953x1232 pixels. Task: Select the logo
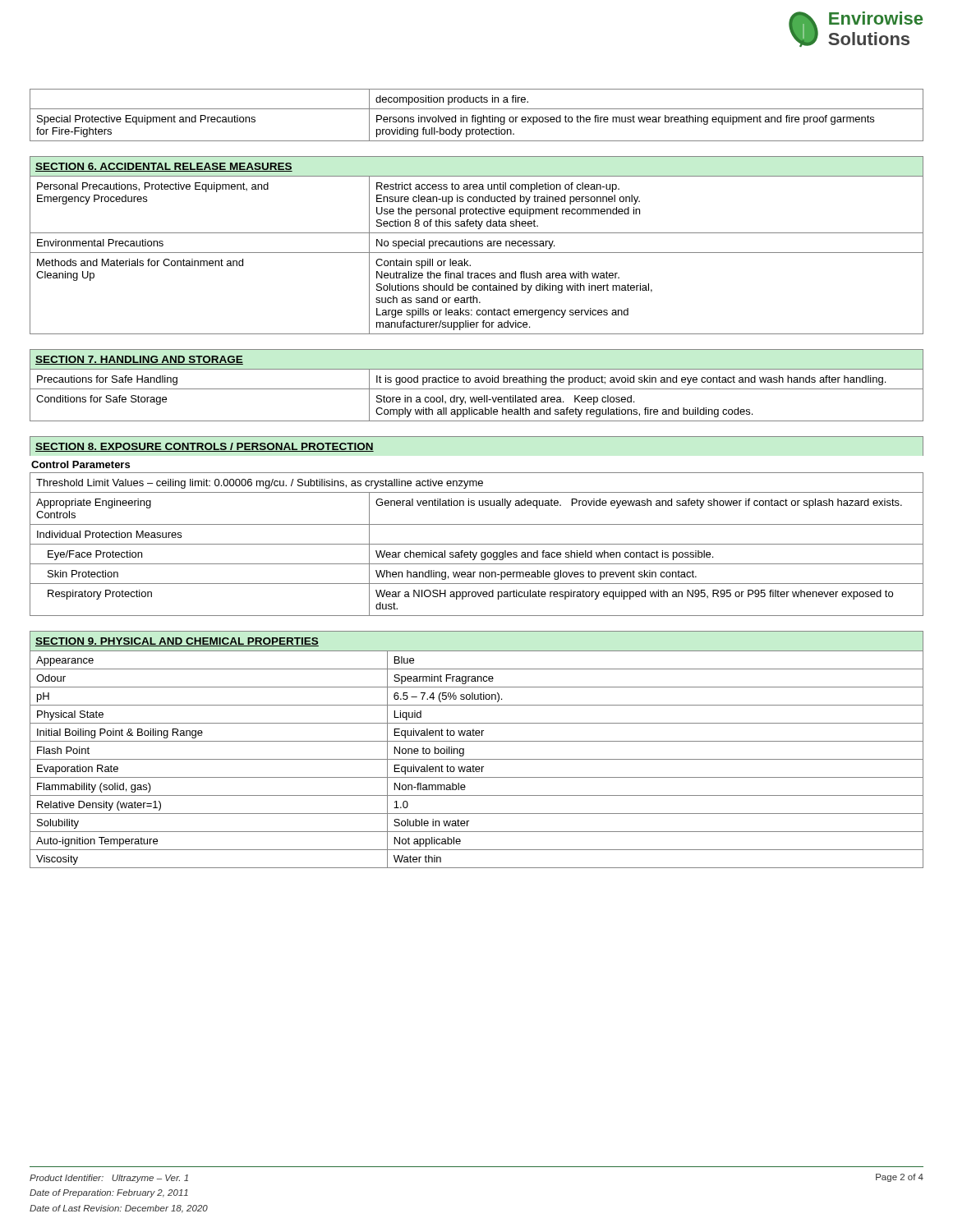coord(854,29)
